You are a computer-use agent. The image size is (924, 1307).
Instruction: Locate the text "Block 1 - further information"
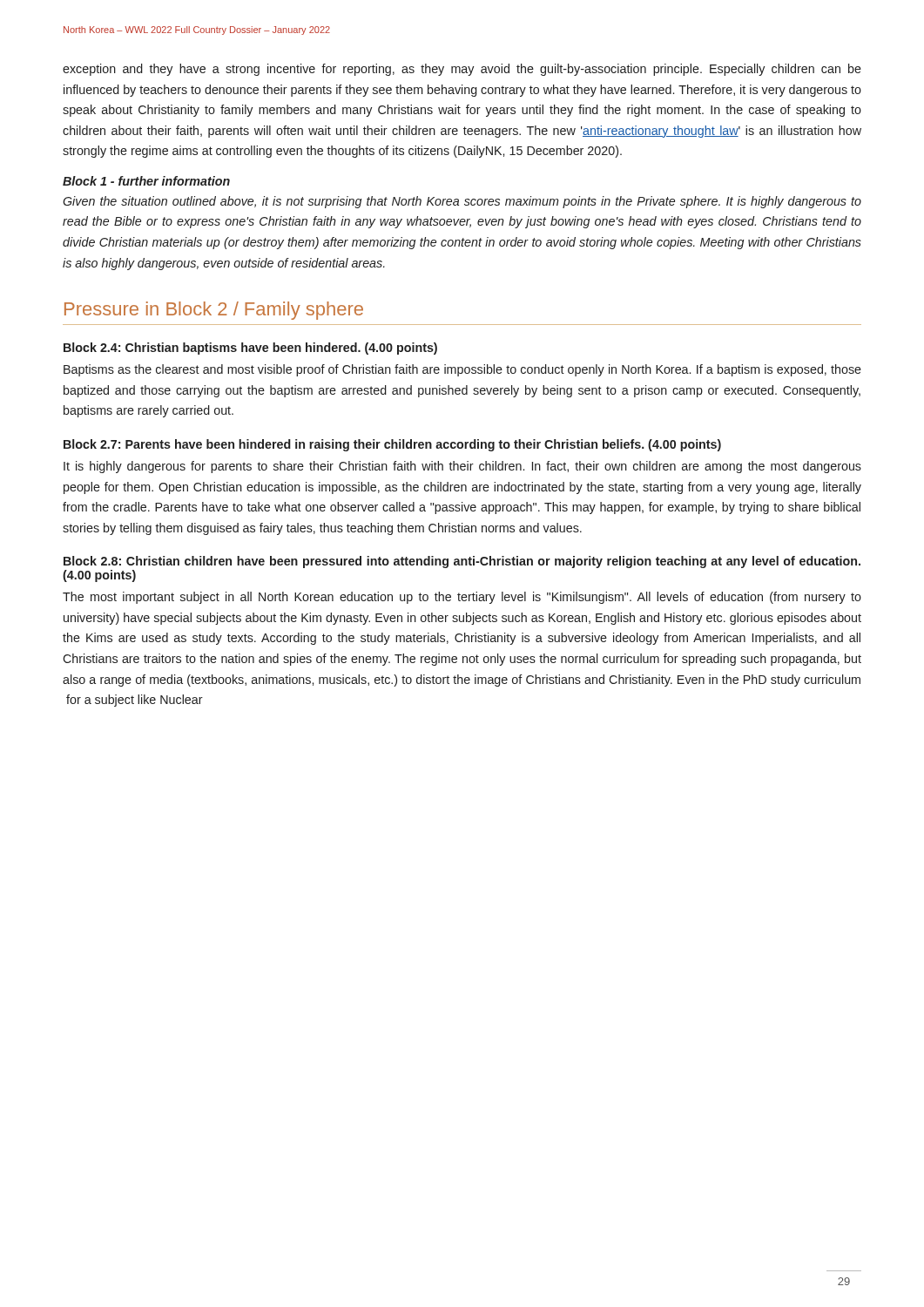[x=146, y=181]
